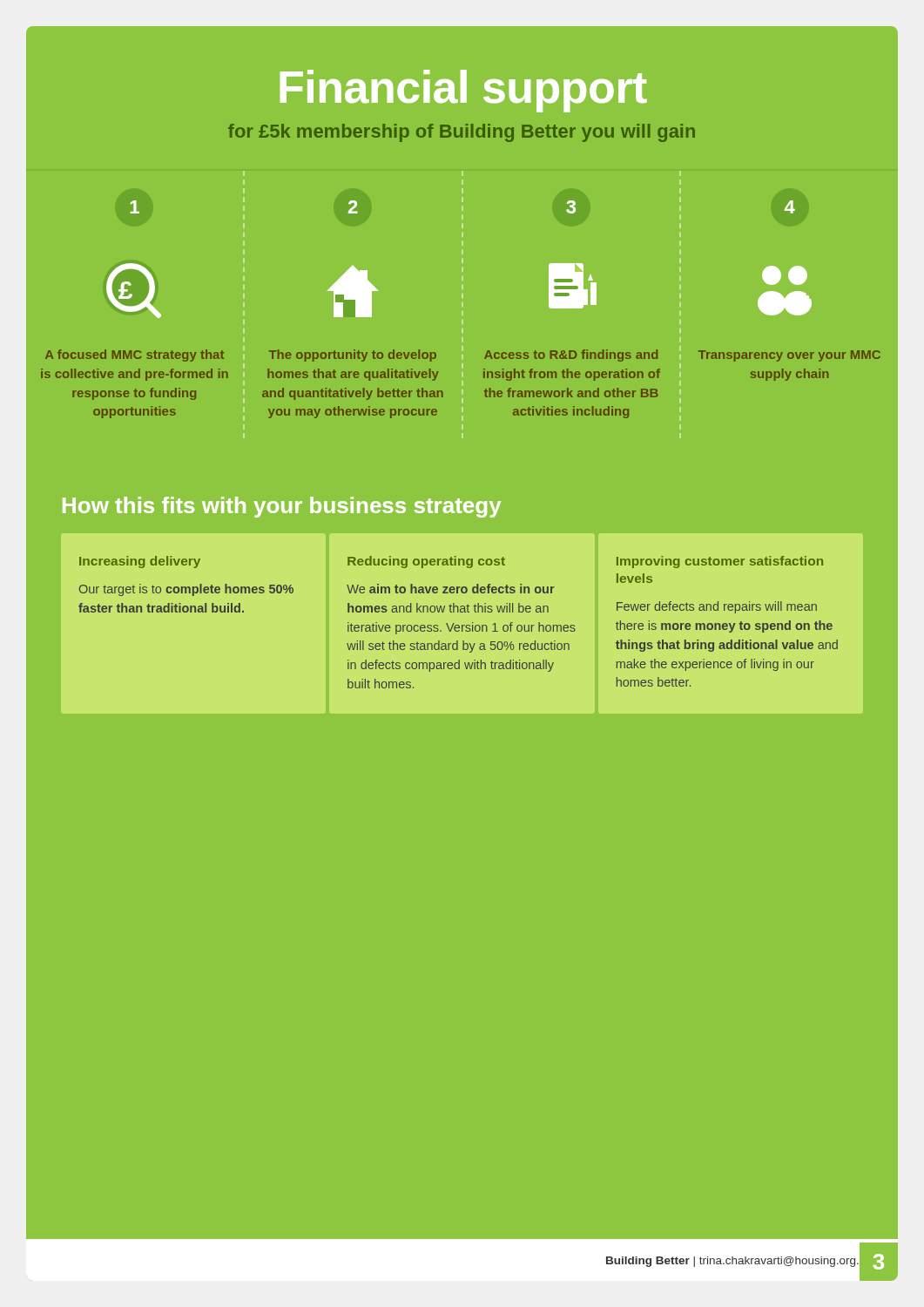924x1307 pixels.
Task: Locate the block starting "Increasing delivery Our target"
Action: click(193, 585)
